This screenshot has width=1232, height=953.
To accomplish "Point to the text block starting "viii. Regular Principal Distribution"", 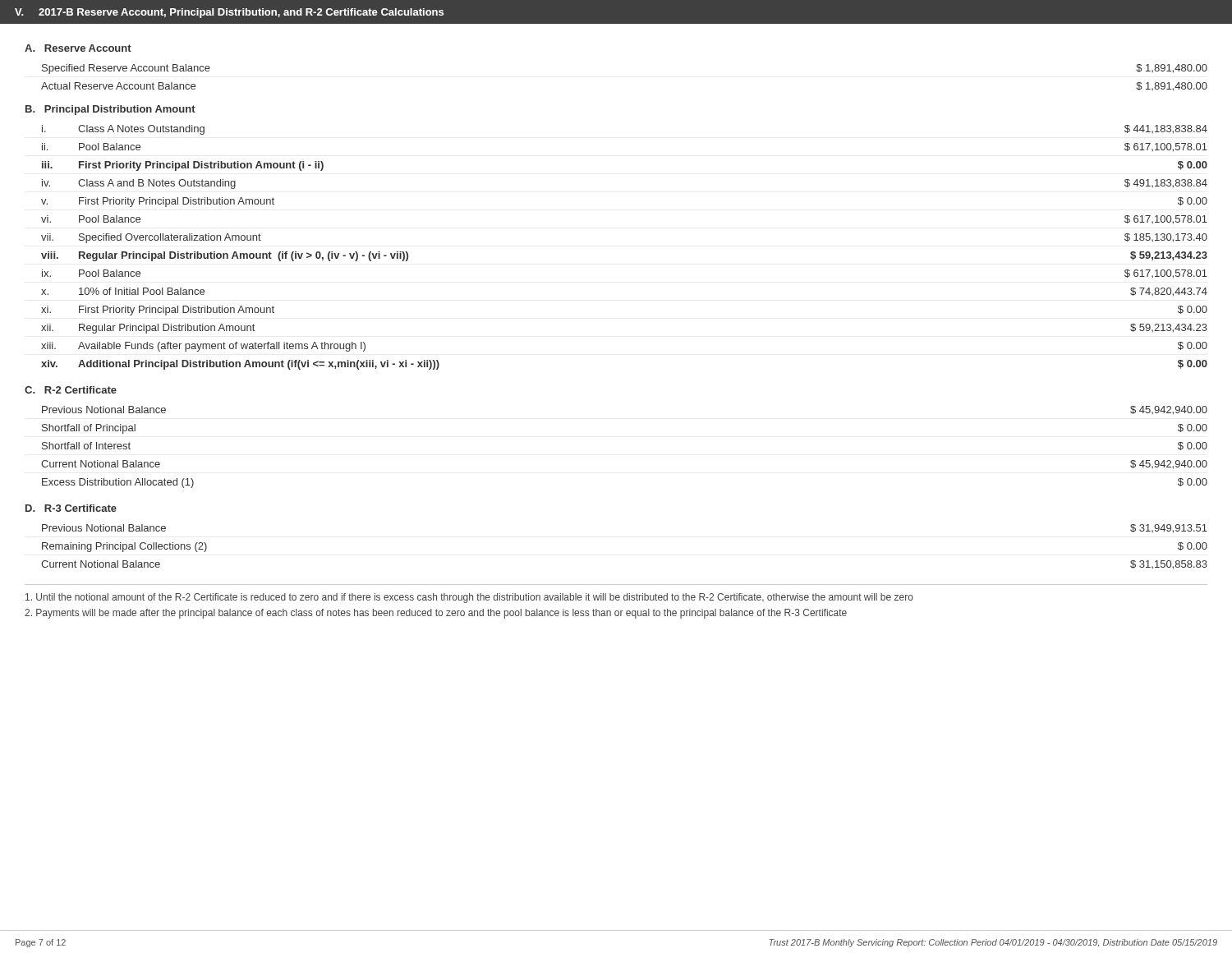I will pos(244,256).
